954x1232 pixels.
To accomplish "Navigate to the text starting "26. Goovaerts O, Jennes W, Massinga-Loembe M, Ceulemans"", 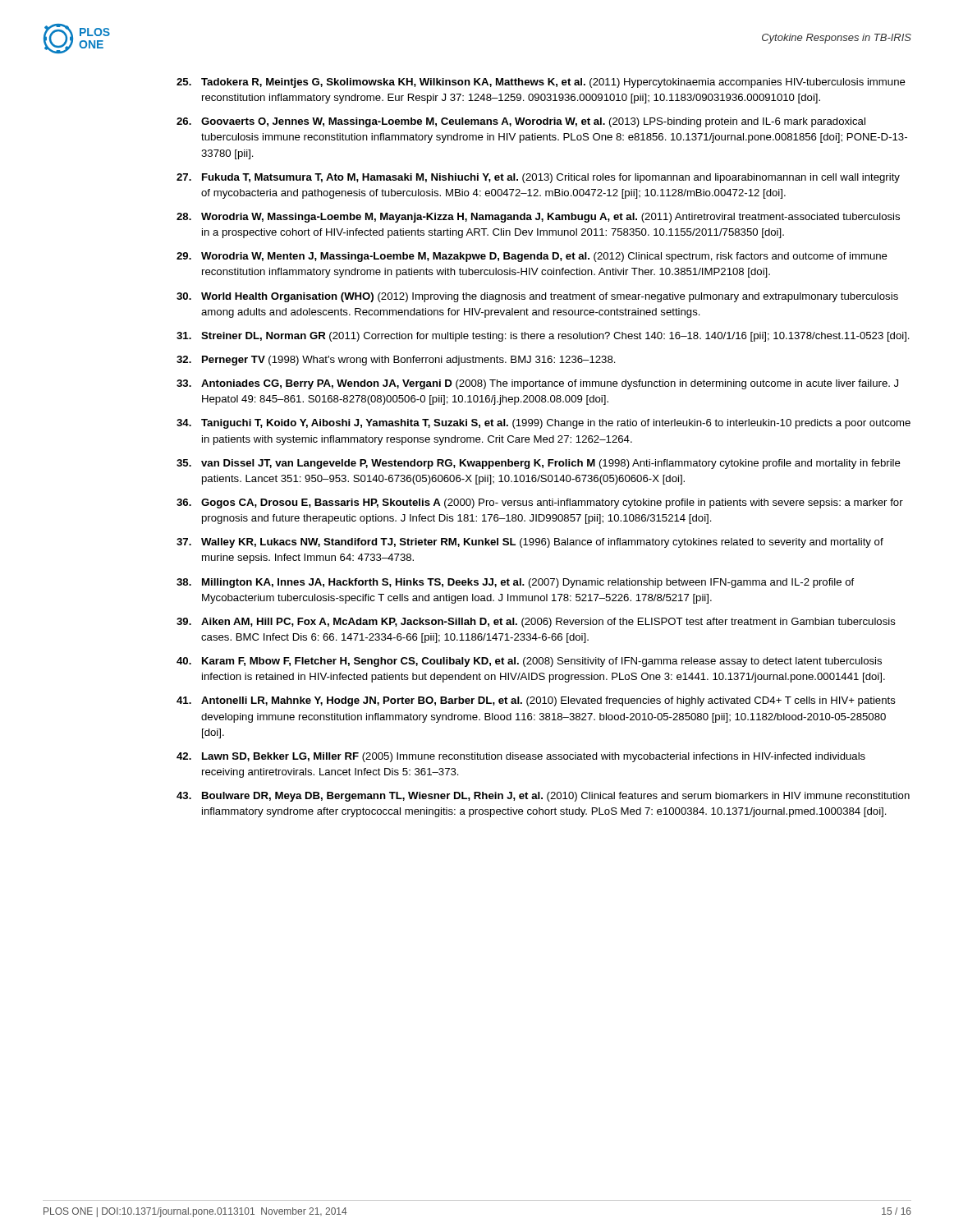I will click(544, 137).
